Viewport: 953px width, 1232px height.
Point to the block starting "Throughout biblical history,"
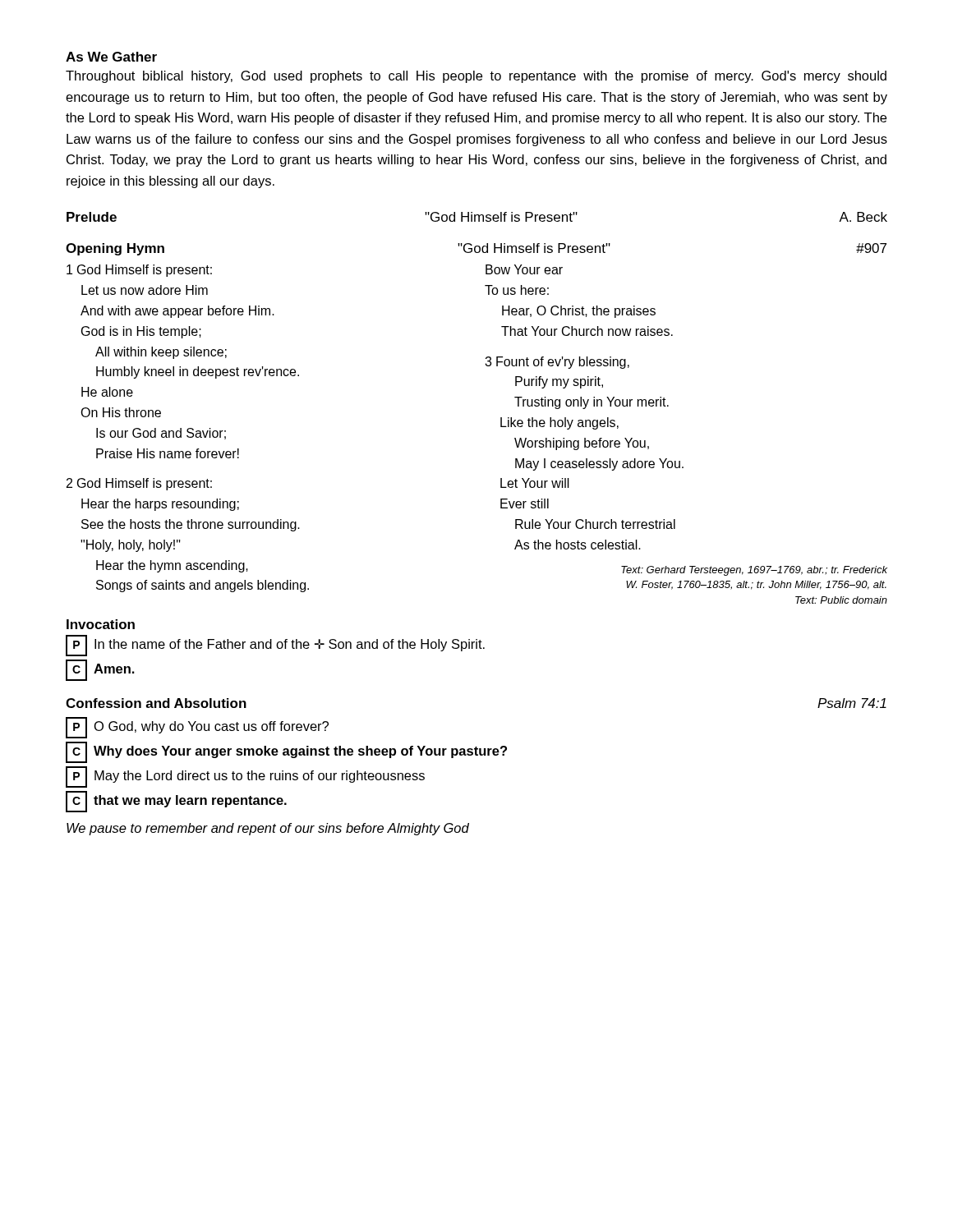(476, 128)
